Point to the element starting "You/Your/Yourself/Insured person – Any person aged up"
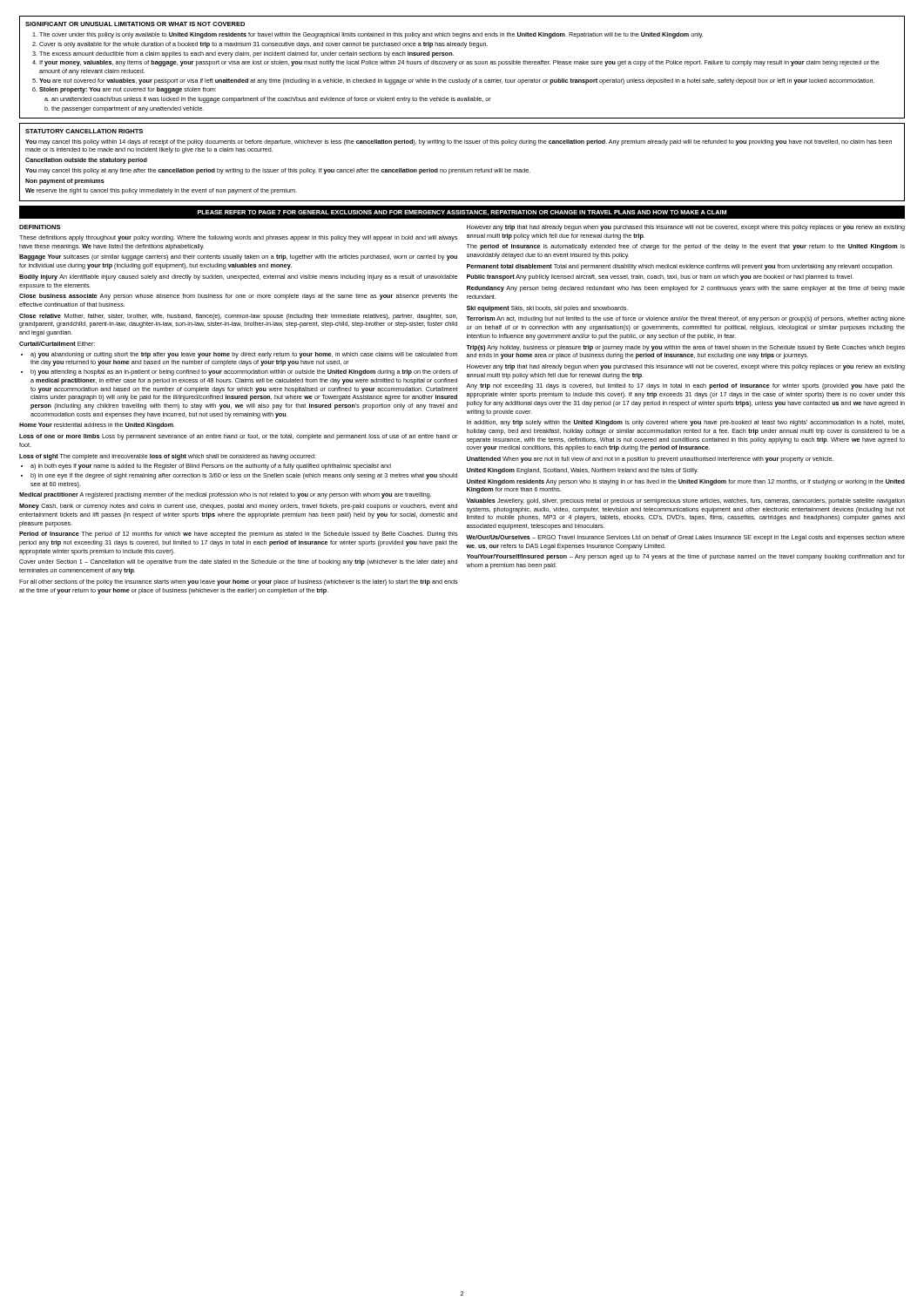The image size is (924, 1307). pos(686,561)
